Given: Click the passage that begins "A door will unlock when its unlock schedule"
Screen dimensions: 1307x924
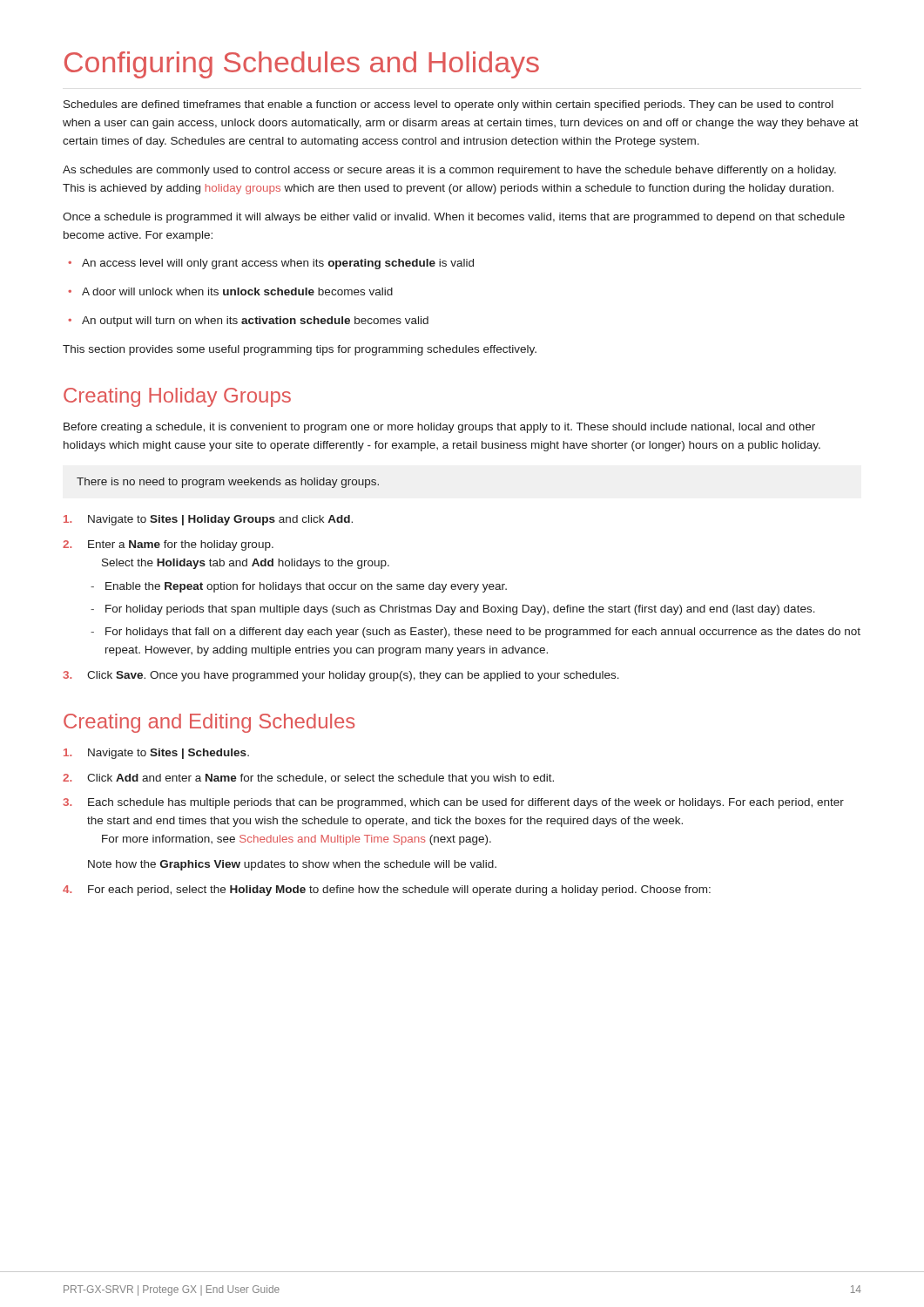Looking at the screenshot, I should (230, 291).
